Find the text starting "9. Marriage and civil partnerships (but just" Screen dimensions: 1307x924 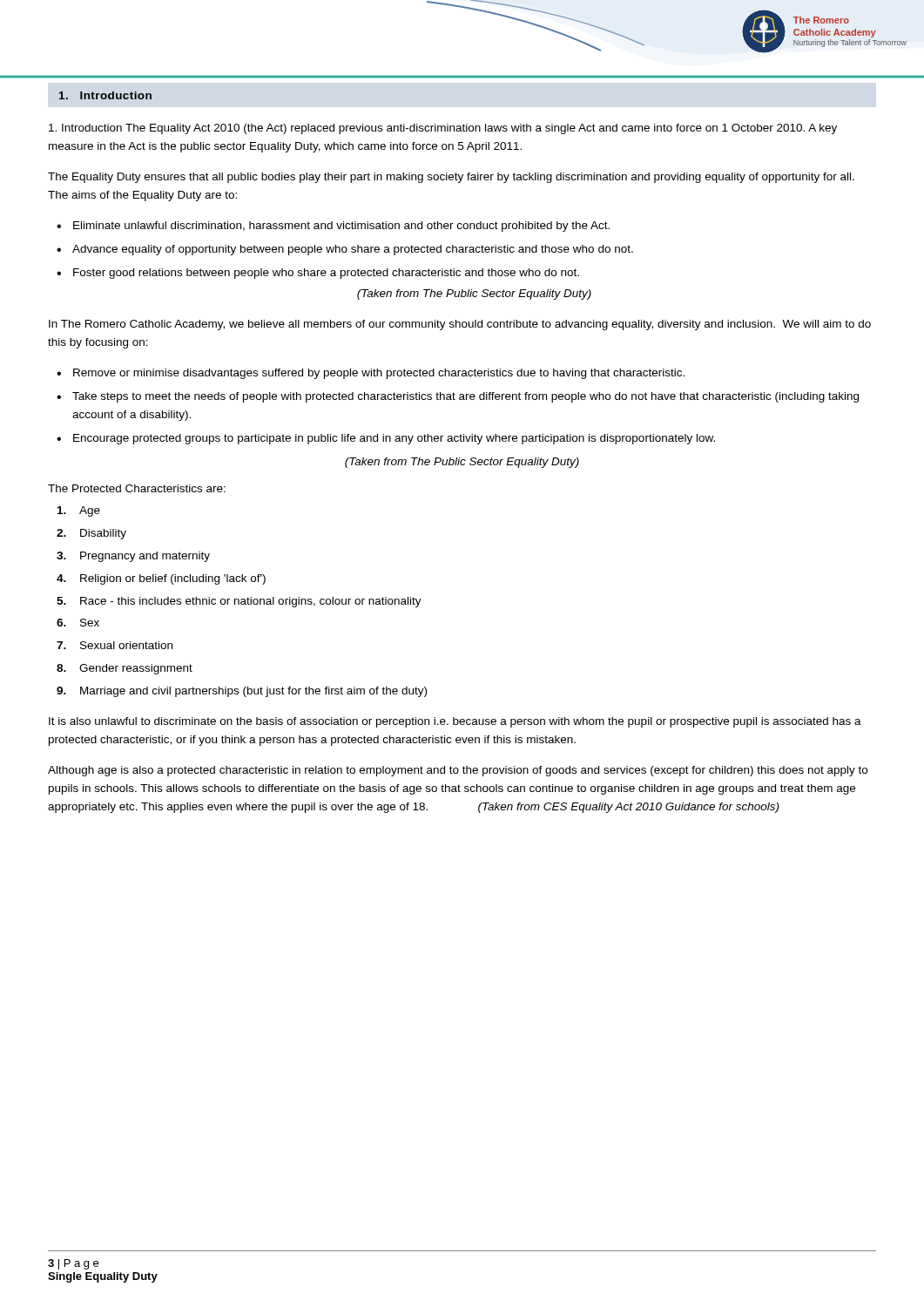click(x=242, y=692)
